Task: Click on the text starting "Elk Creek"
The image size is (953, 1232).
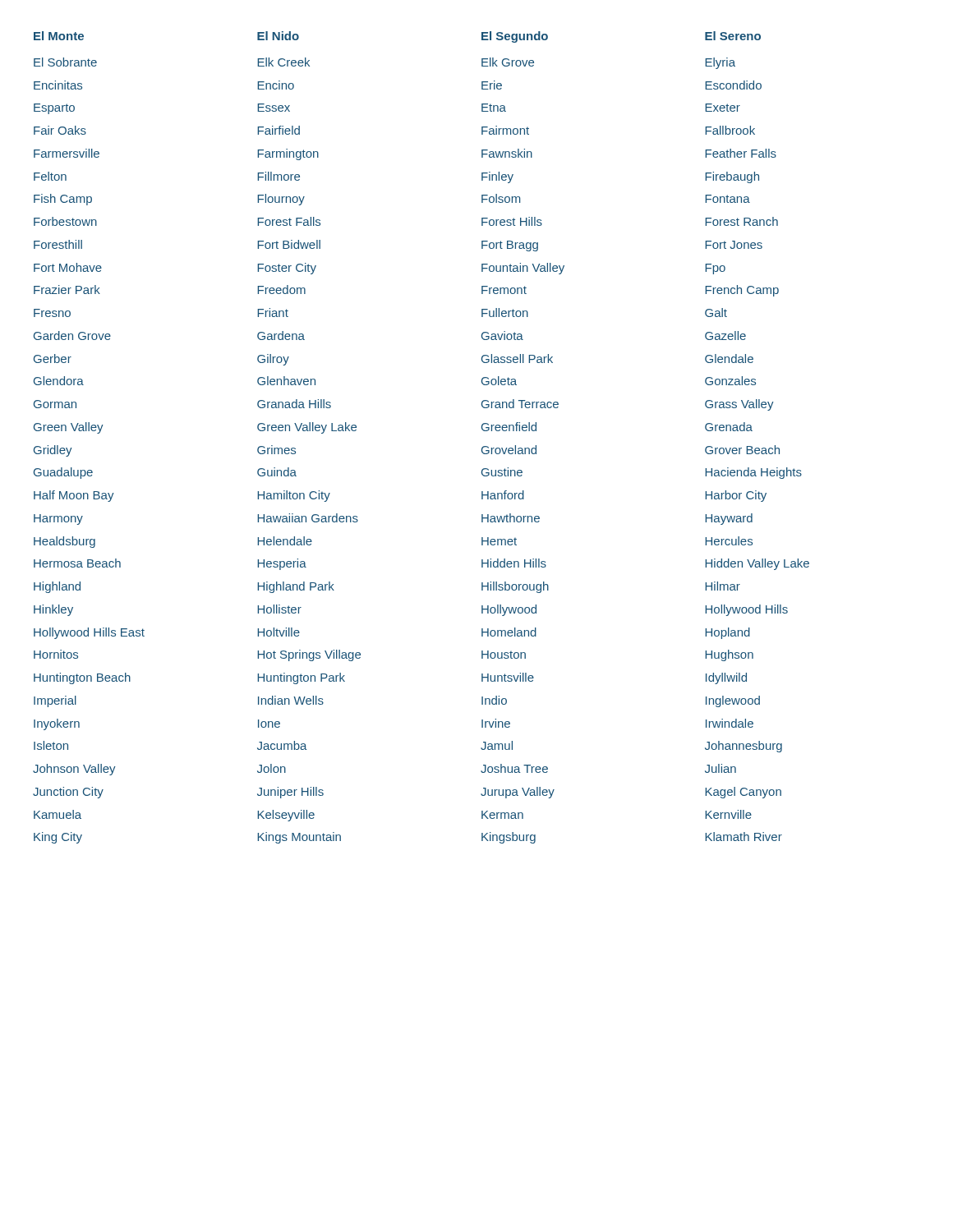Action: (x=283, y=62)
